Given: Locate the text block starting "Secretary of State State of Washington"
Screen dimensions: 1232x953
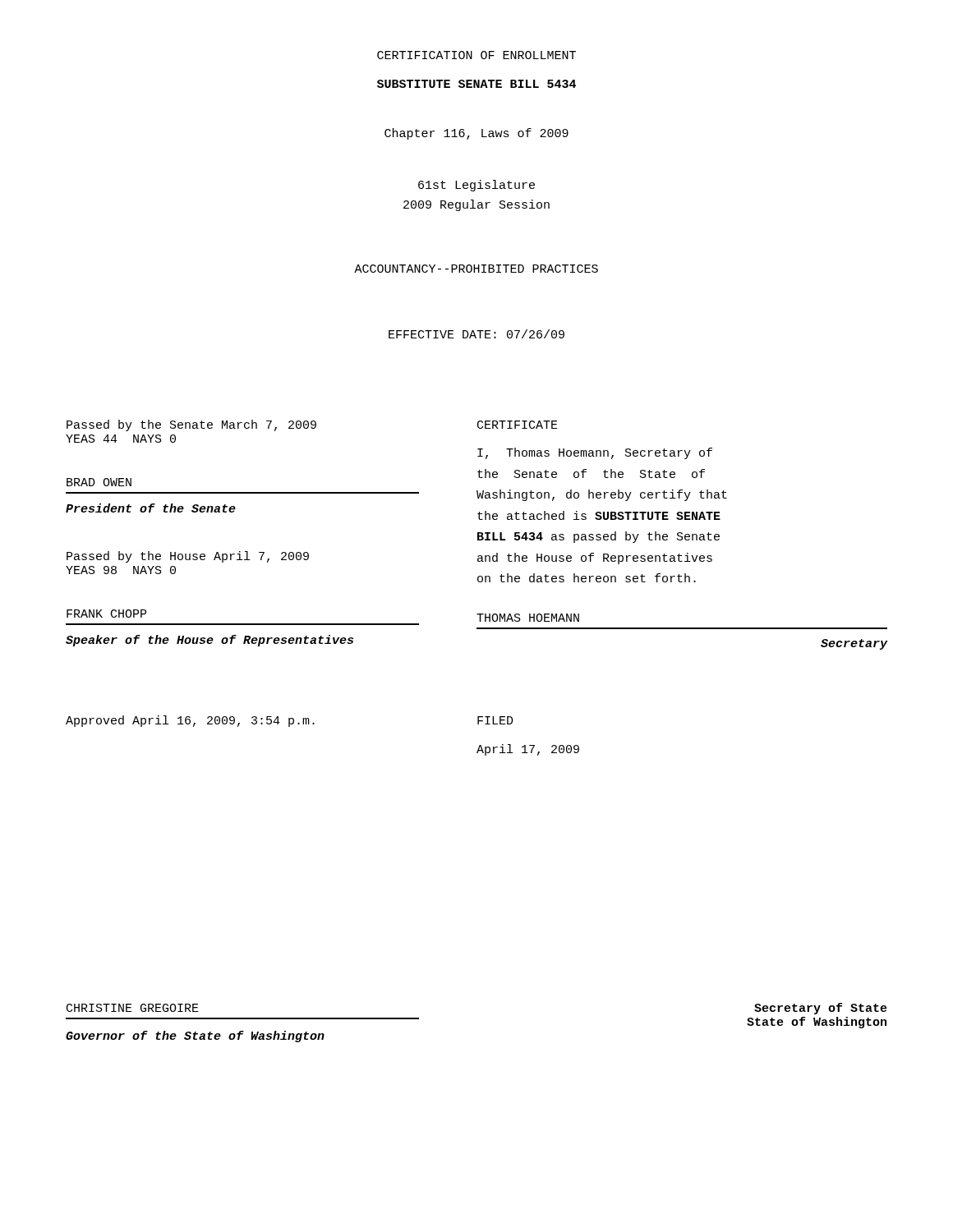Looking at the screenshot, I should click(x=817, y=1016).
